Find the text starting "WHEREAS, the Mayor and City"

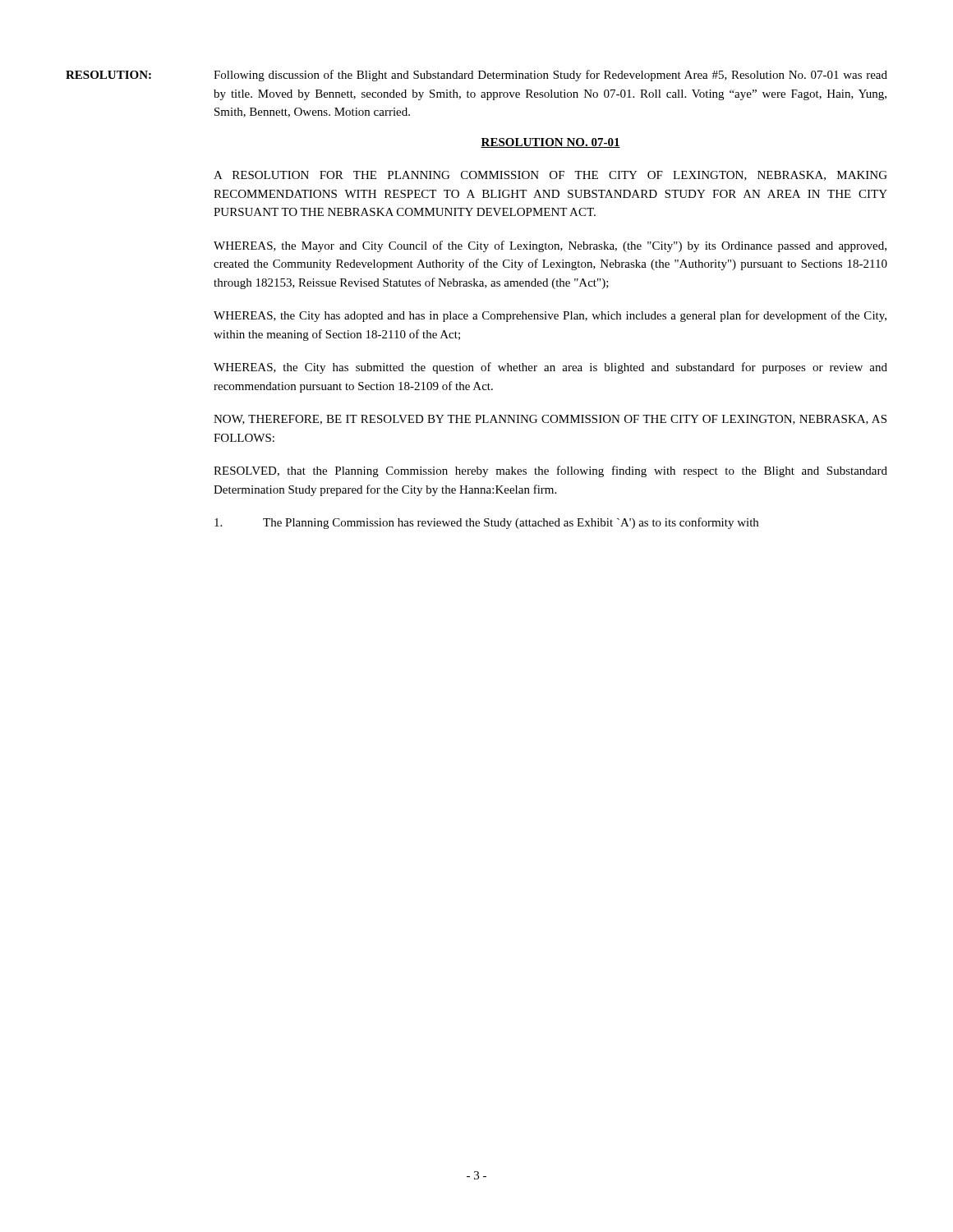pos(550,264)
